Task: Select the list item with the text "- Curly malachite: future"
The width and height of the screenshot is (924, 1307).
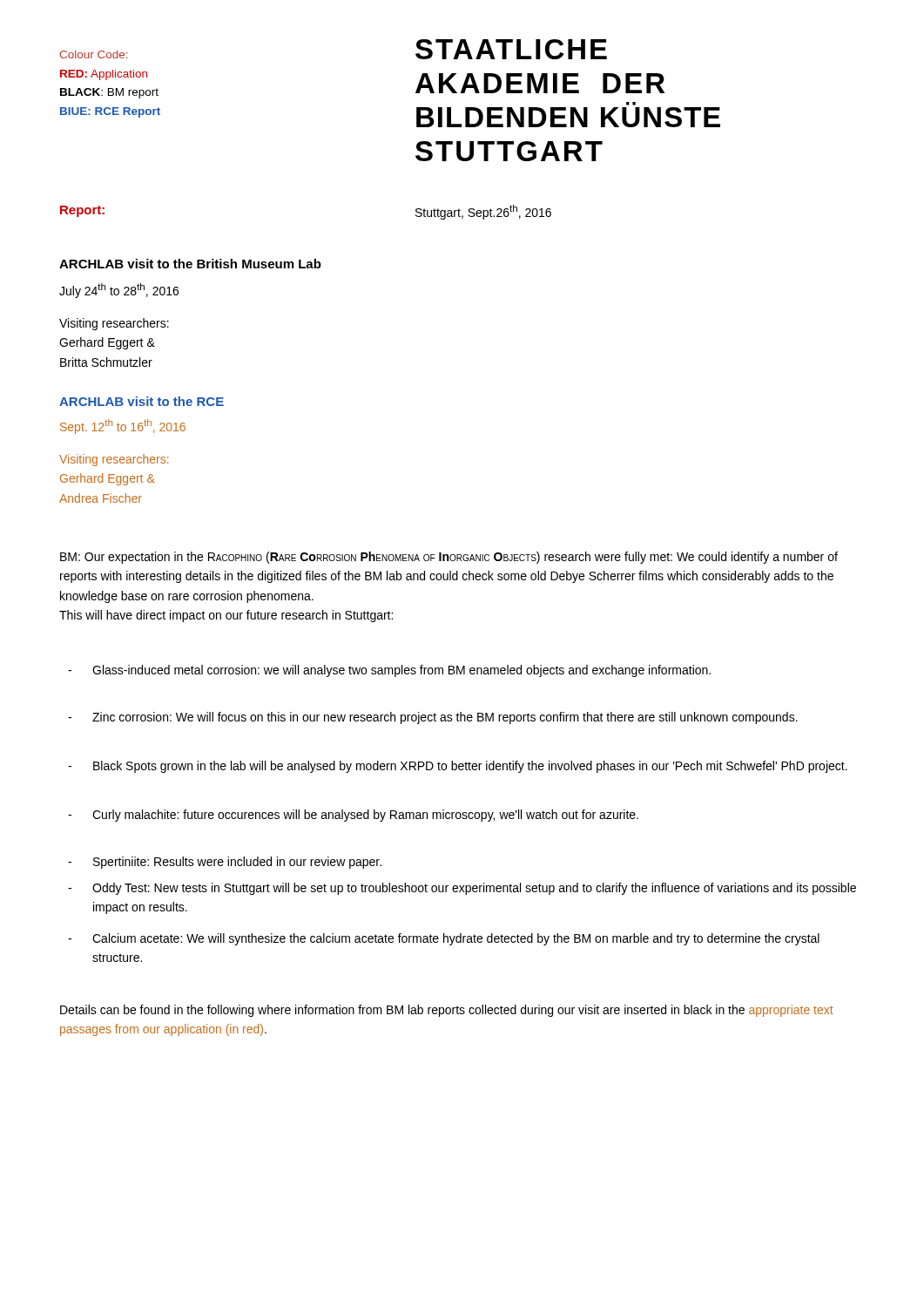Action: [462, 815]
